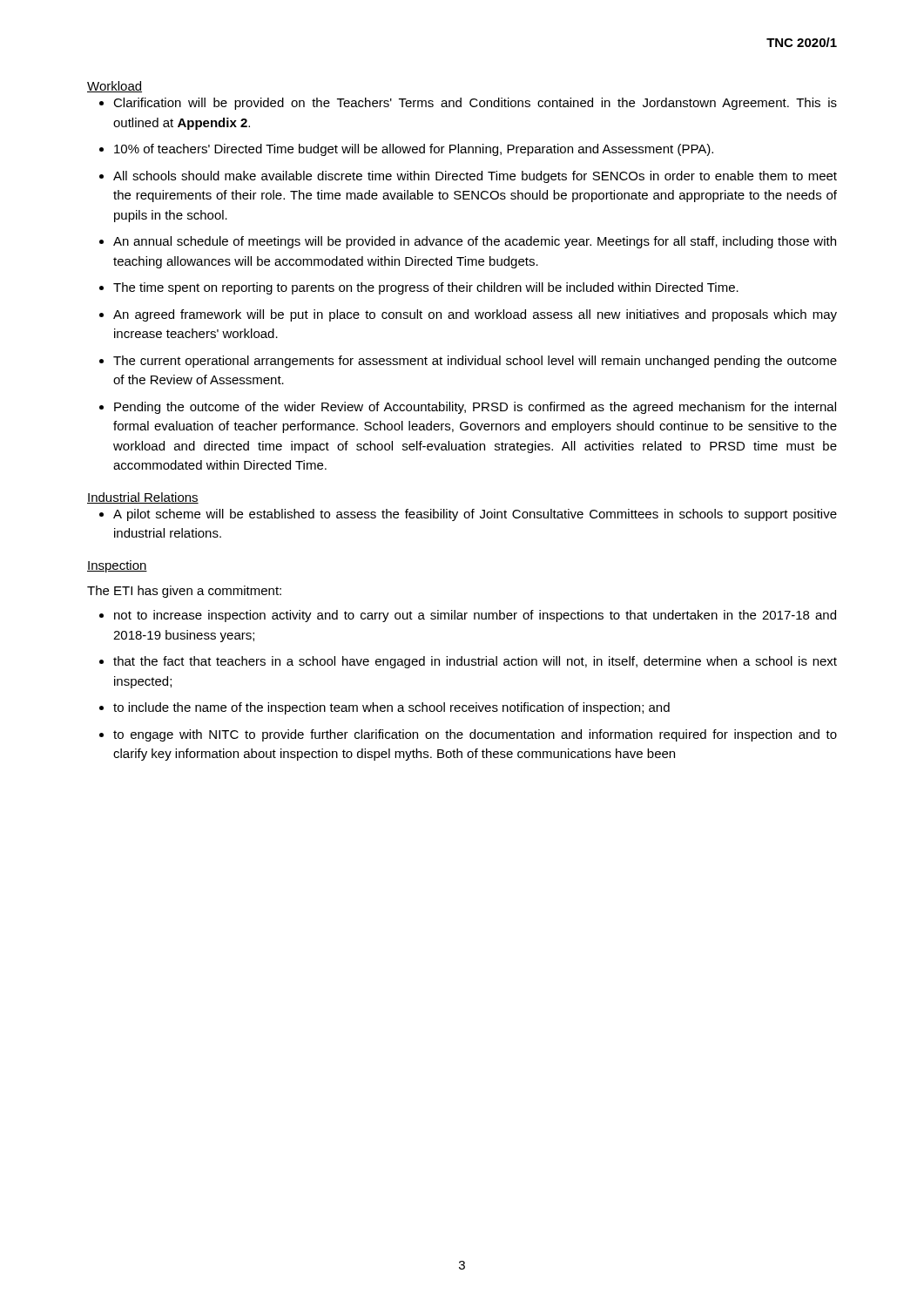Select the list item that reads "A pilot scheme will be"
The image size is (924, 1307).
coord(475,523)
